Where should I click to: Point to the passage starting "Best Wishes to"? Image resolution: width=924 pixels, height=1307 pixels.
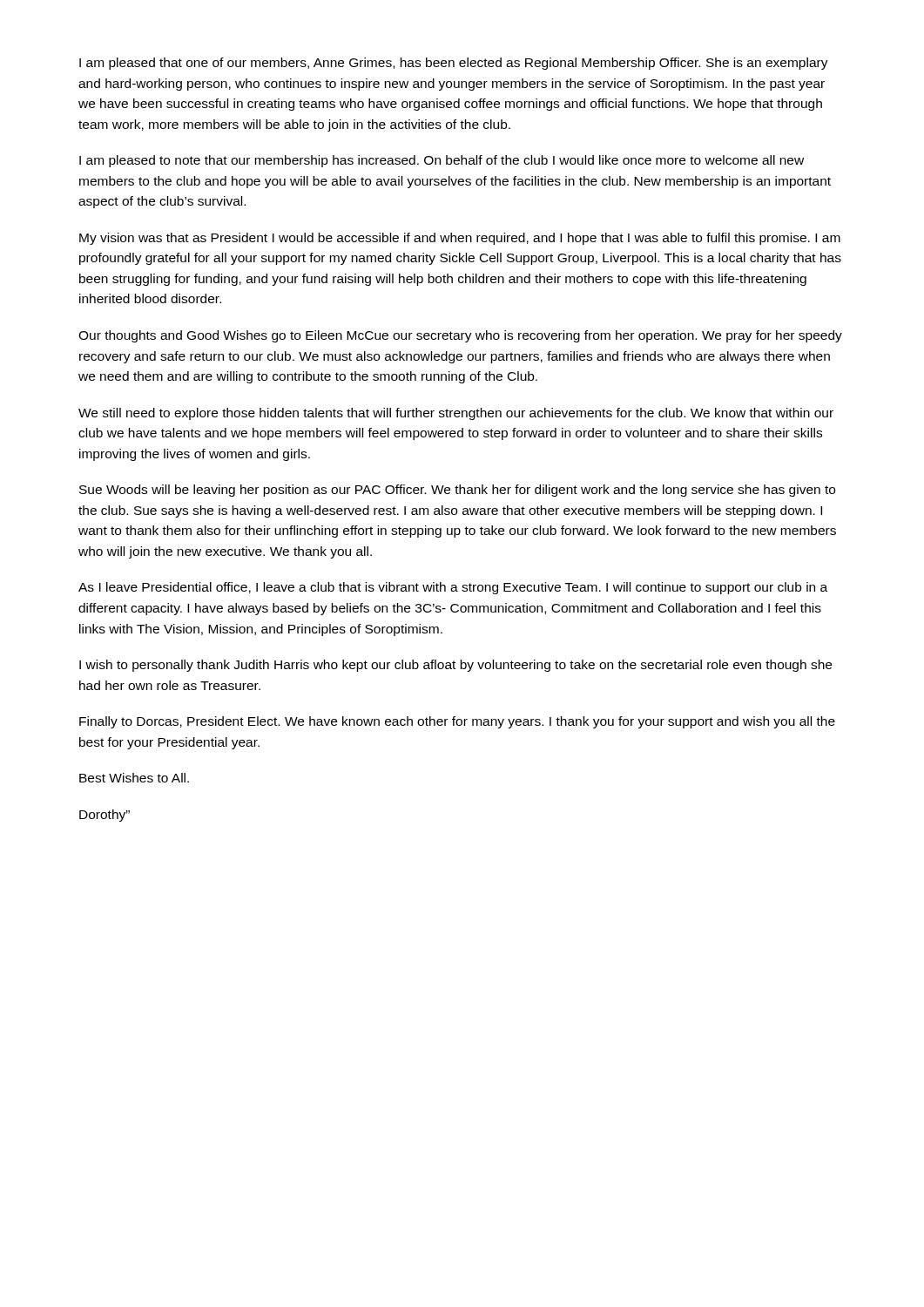[134, 778]
